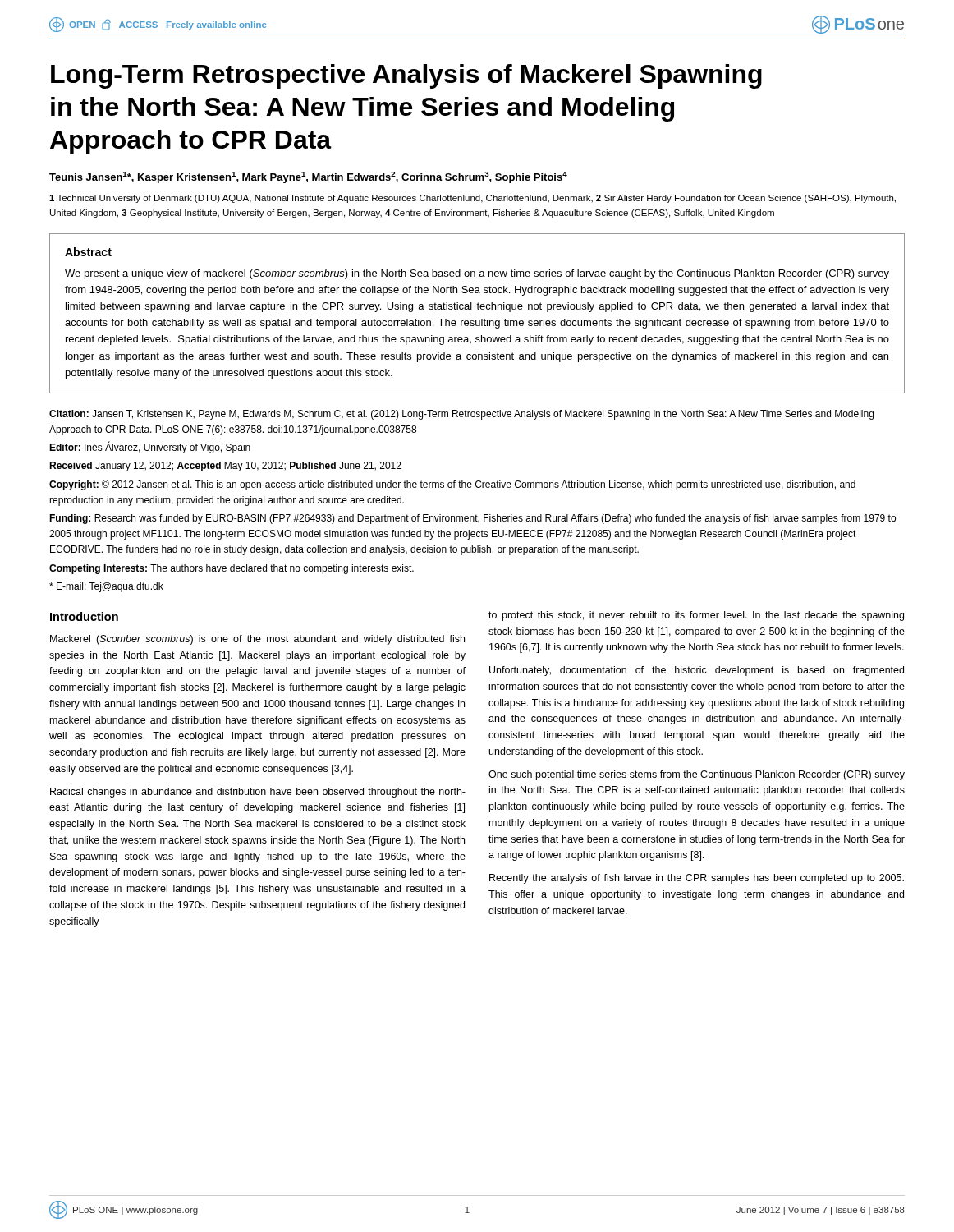Viewport: 954px width, 1232px height.
Task: Where is the passage that starts "Received January 12, 2012; Accepted May"?
Action: (225, 466)
